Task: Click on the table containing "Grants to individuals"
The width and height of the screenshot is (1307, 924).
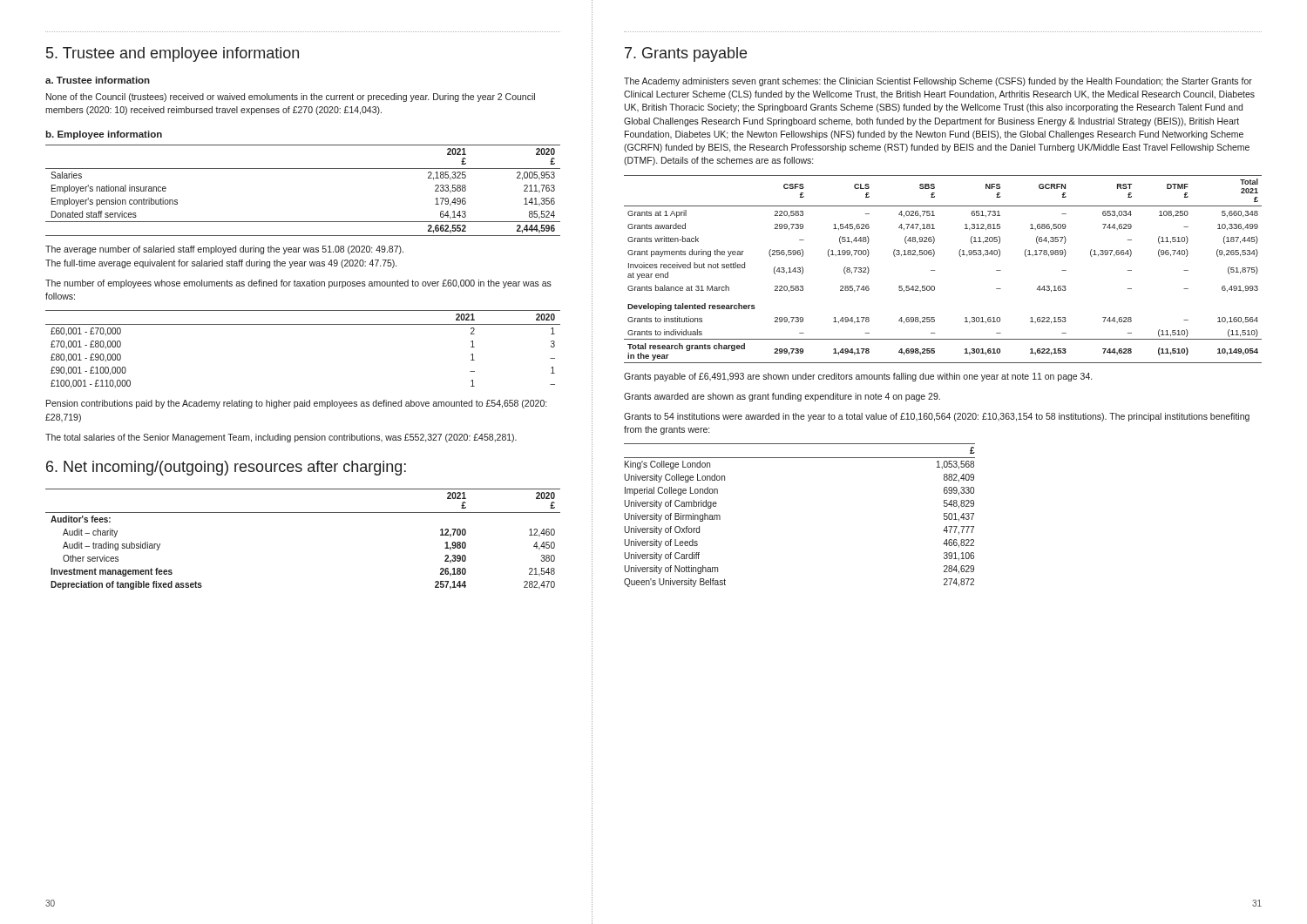Action: tap(943, 269)
